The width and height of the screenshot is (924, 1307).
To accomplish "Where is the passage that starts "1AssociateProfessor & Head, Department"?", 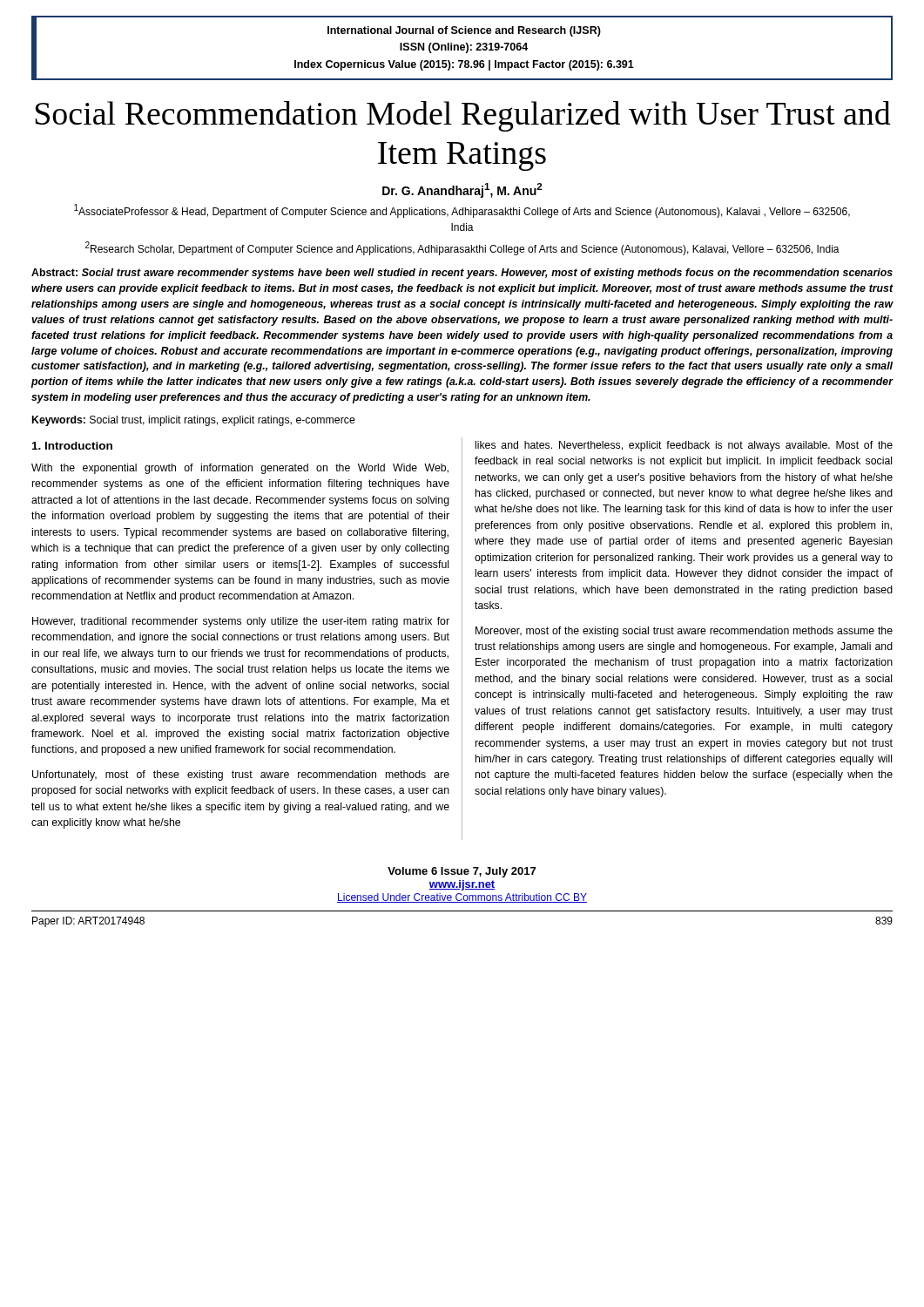I will 462,219.
